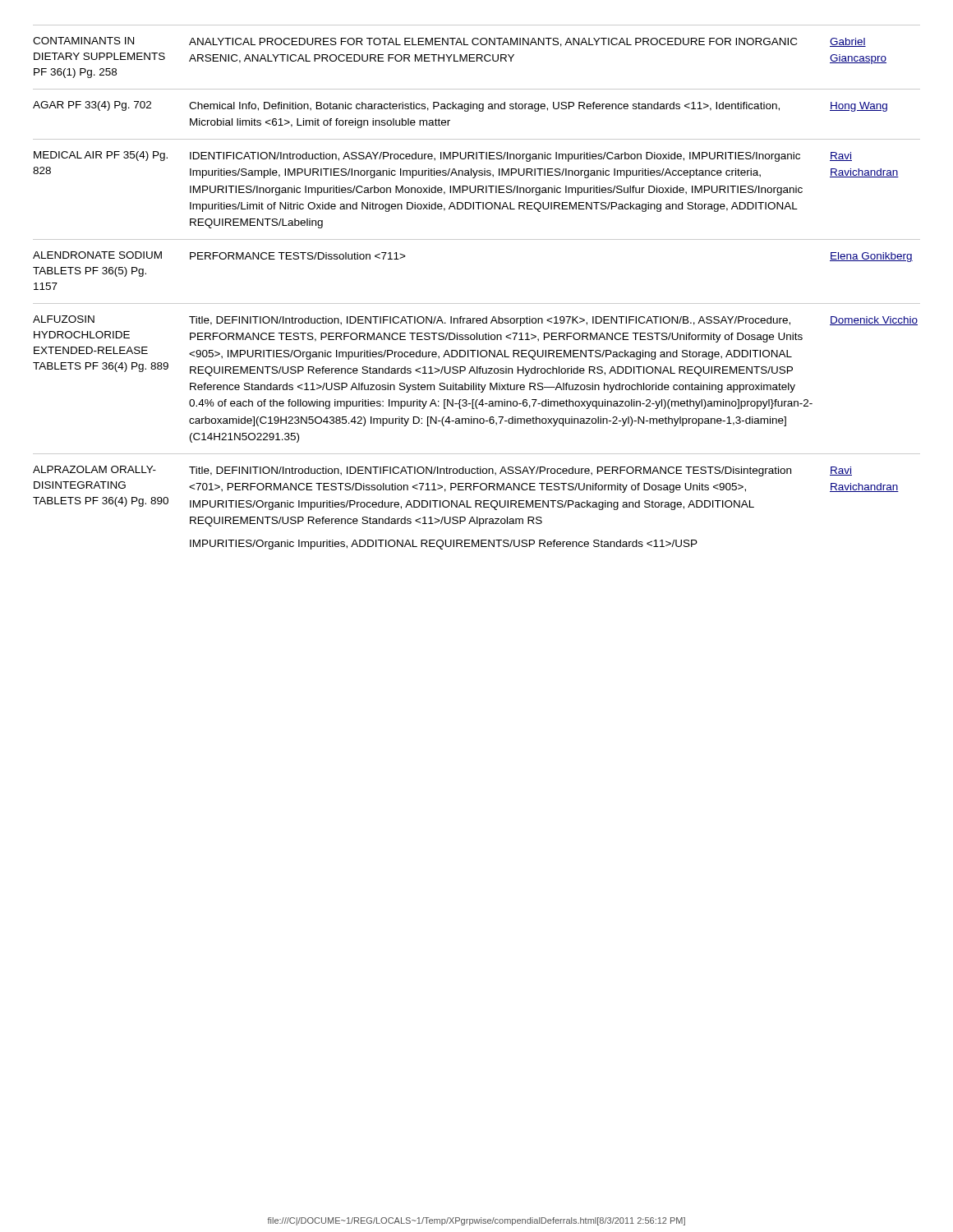This screenshot has width=953, height=1232.
Task: Point to the element starting "MEDICAL AIR PF"
Action: [x=101, y=163]
